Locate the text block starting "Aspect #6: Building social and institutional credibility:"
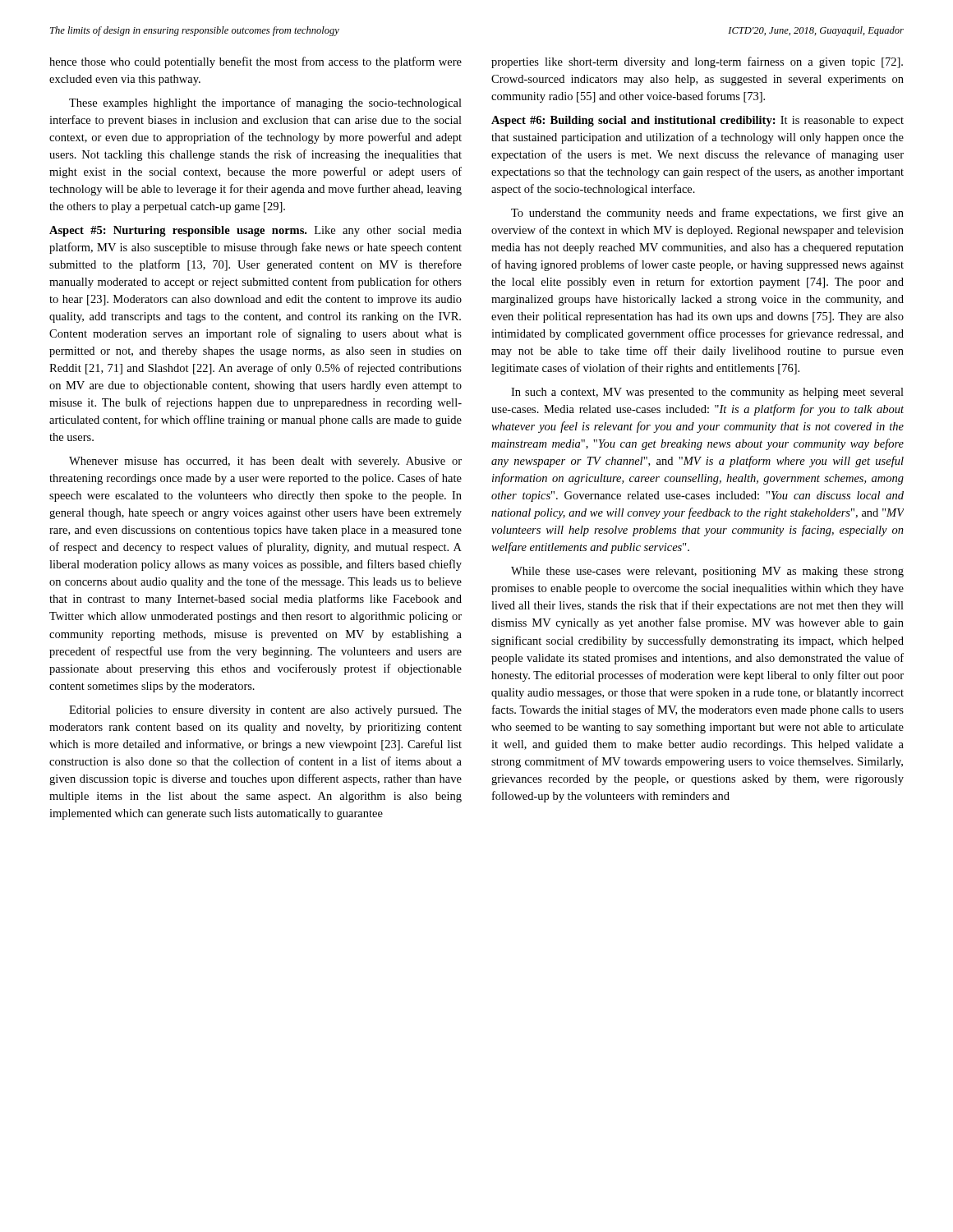This screenshot has width=953, height=1232. pos(698,155)
